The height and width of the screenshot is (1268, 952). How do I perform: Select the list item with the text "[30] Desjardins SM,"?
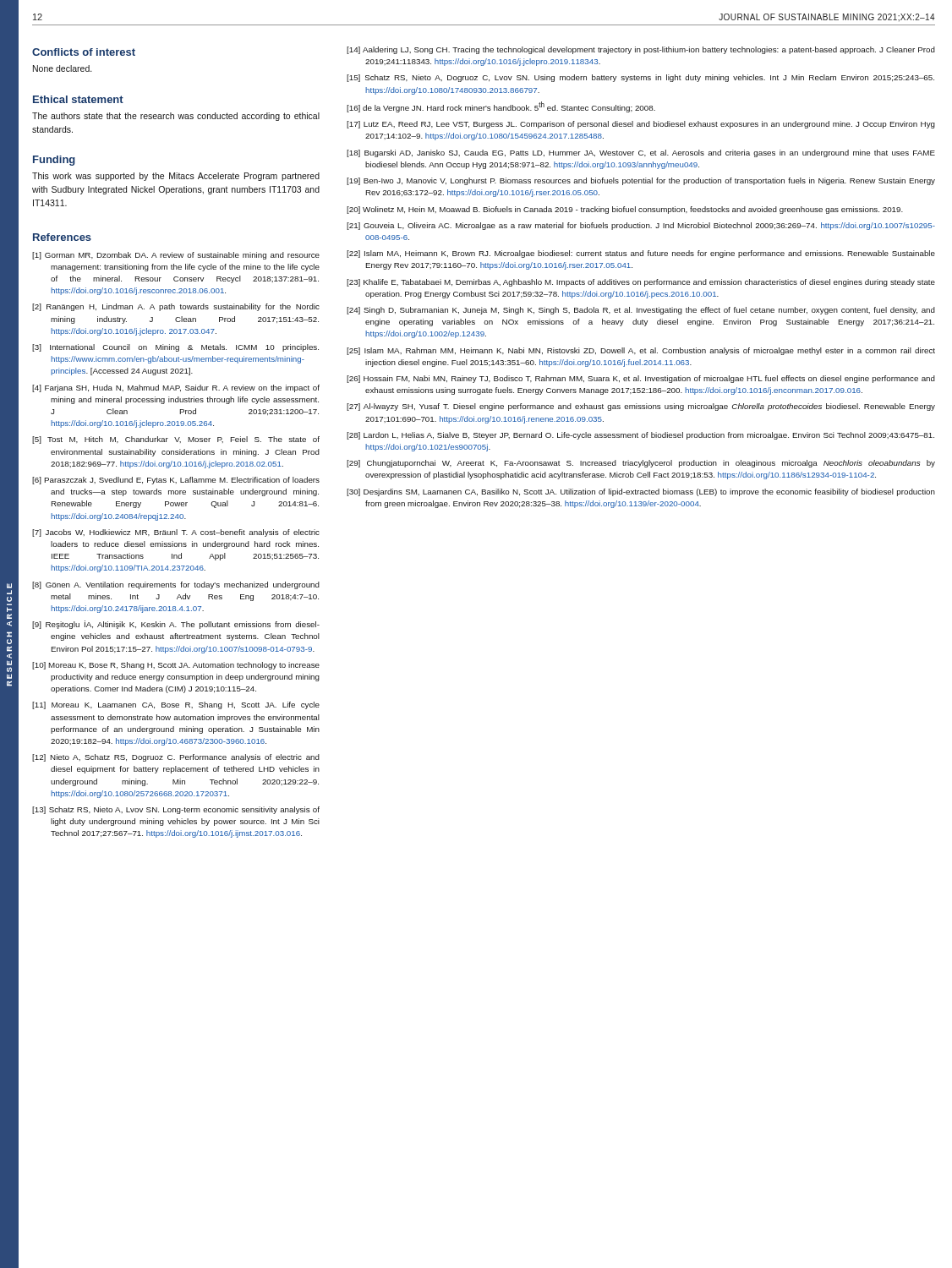641,497
